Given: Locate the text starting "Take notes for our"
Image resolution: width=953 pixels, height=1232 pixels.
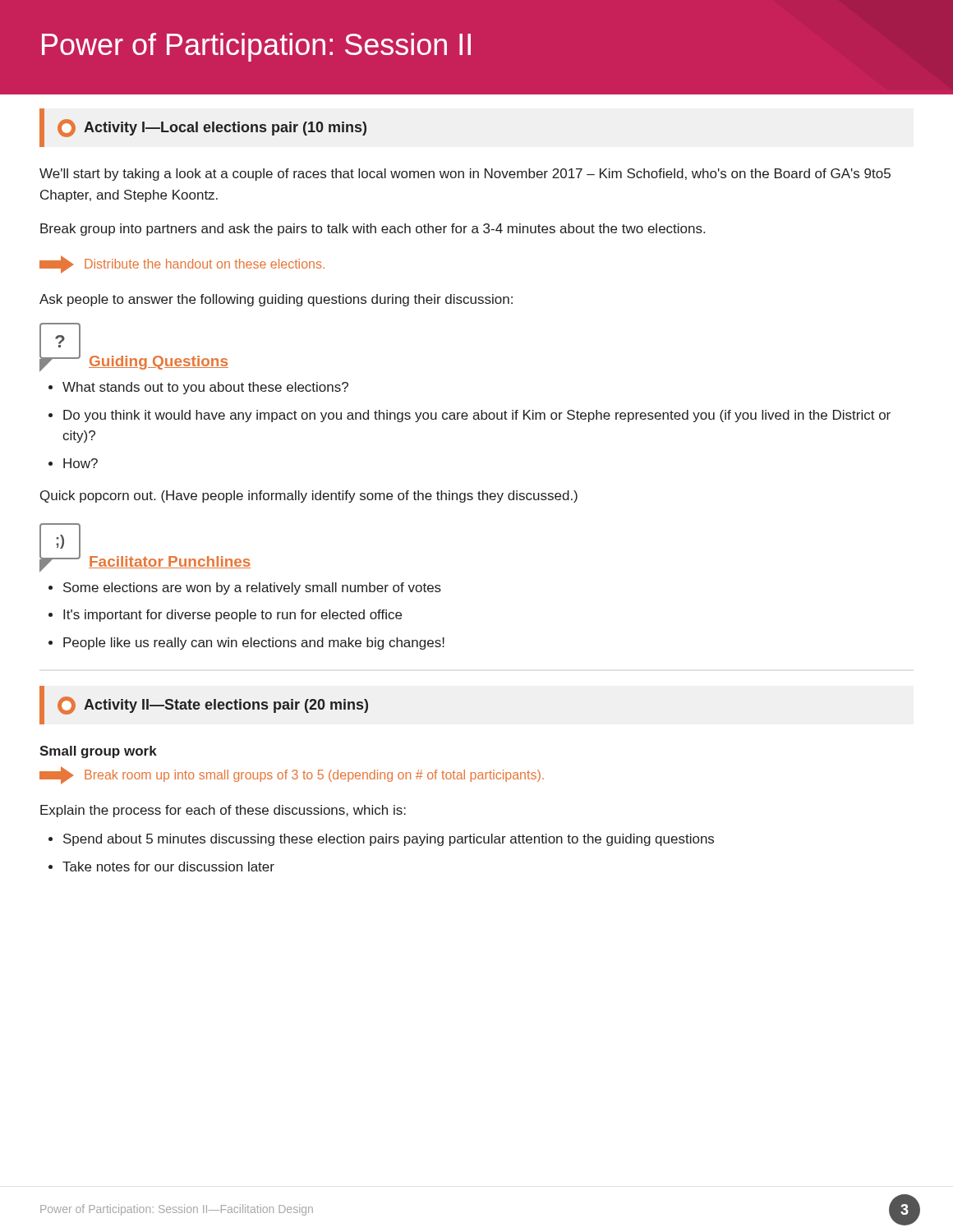Looking at the screenshot, I should tap(168, 867).
